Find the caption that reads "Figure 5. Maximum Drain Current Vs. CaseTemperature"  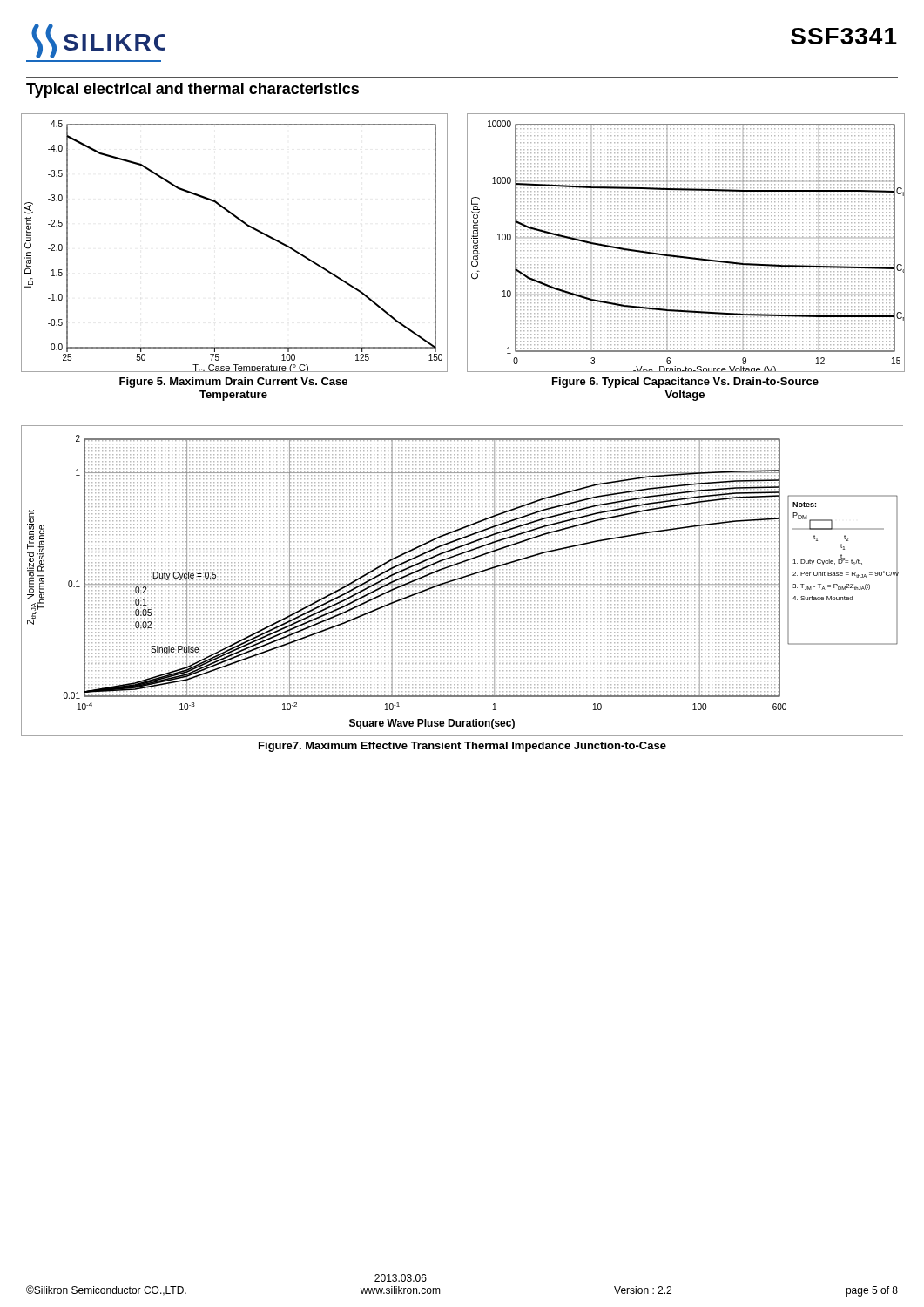point(233,388)
